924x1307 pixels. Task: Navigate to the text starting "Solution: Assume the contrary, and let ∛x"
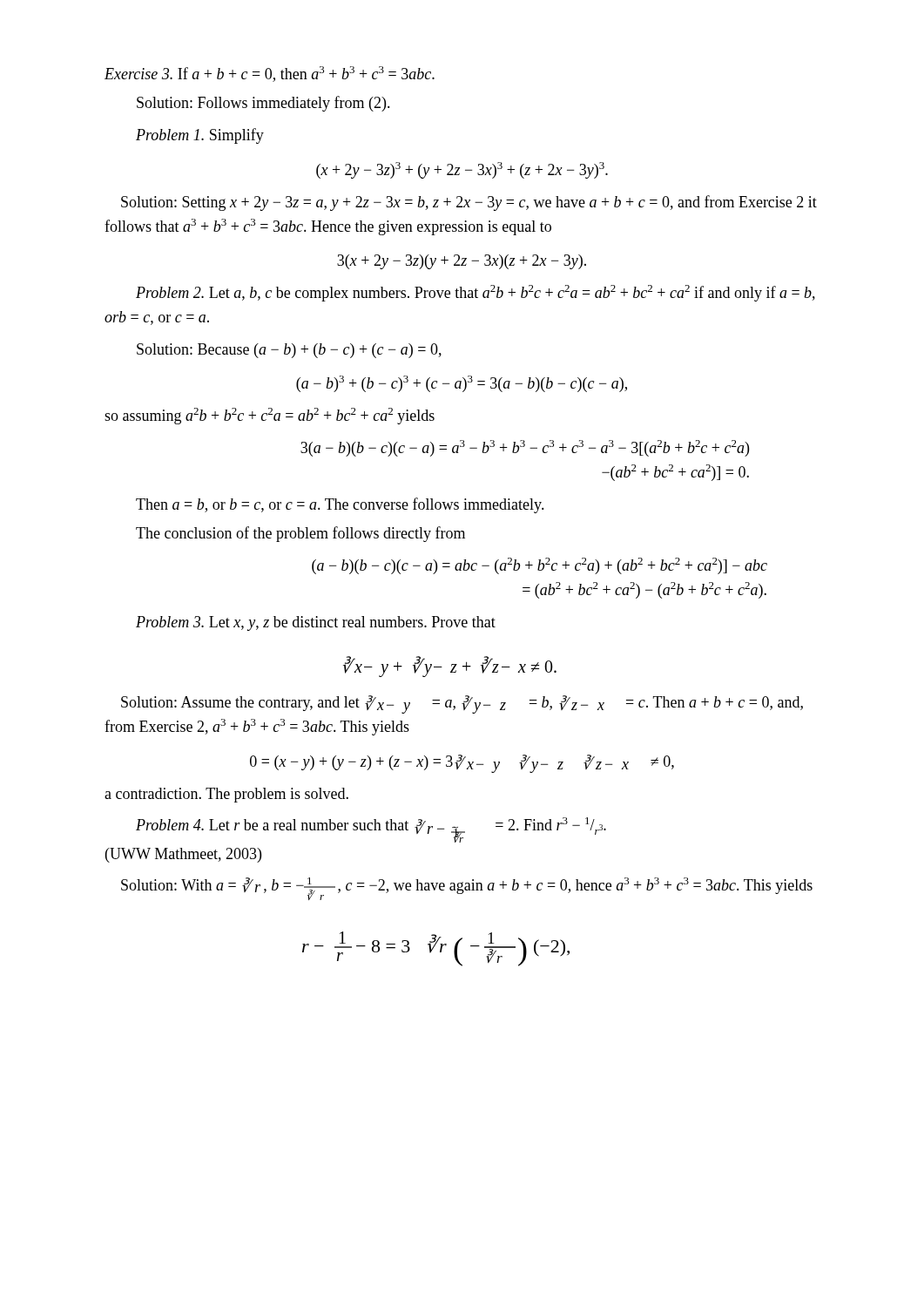coord(454,714)
